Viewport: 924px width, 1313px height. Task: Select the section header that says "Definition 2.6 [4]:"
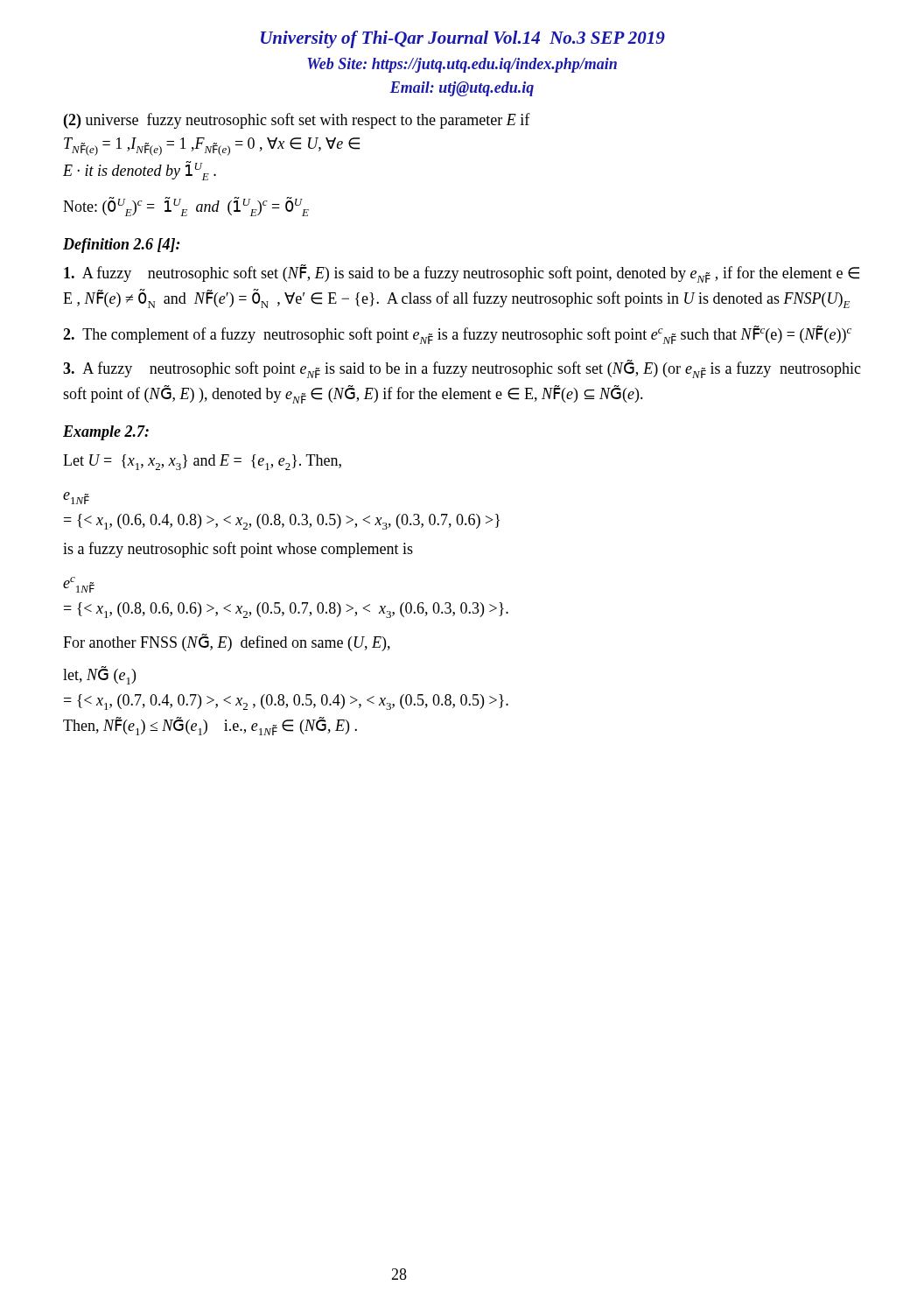click(x=122, y=244)
